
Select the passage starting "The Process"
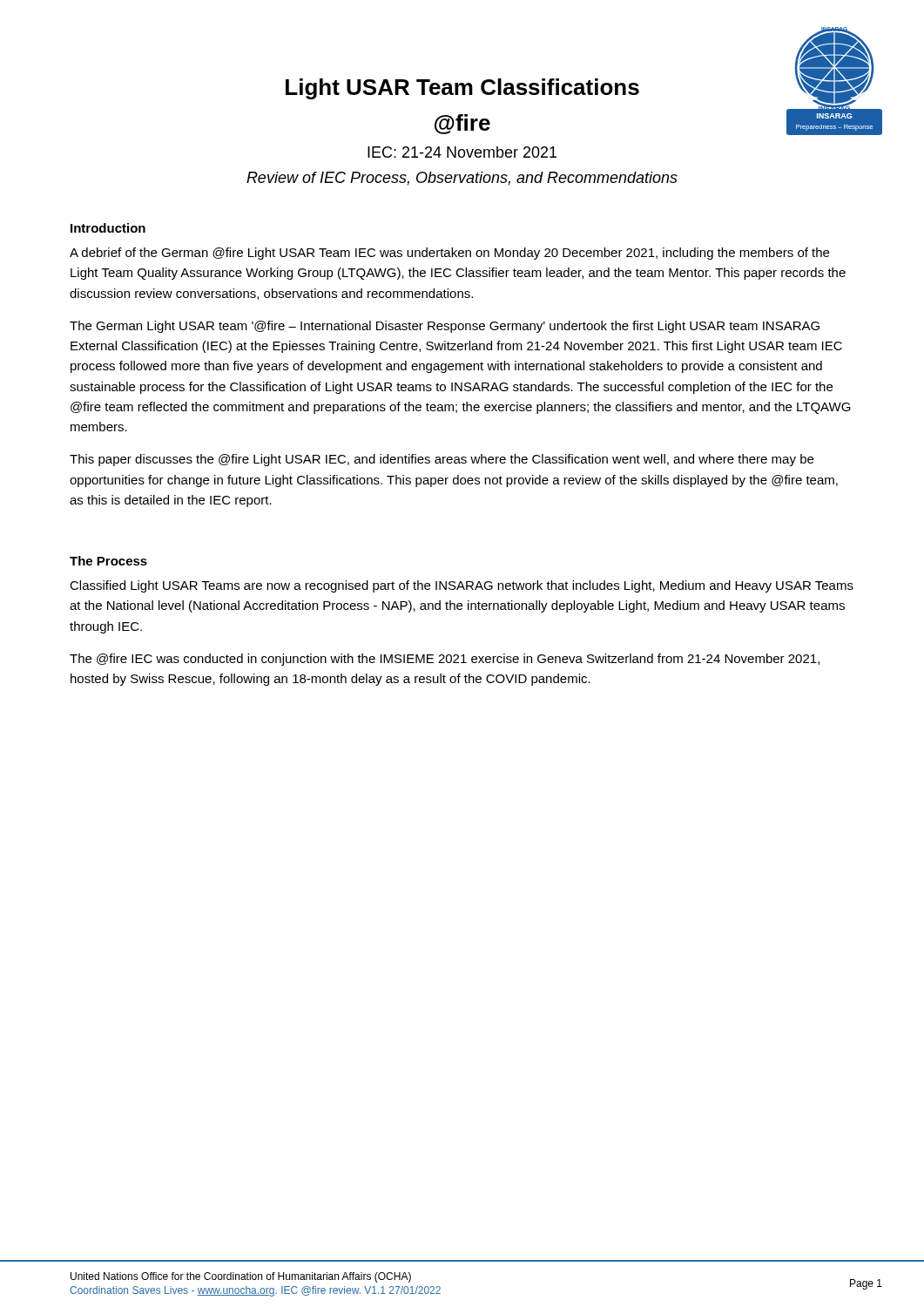tap(109, 561)
